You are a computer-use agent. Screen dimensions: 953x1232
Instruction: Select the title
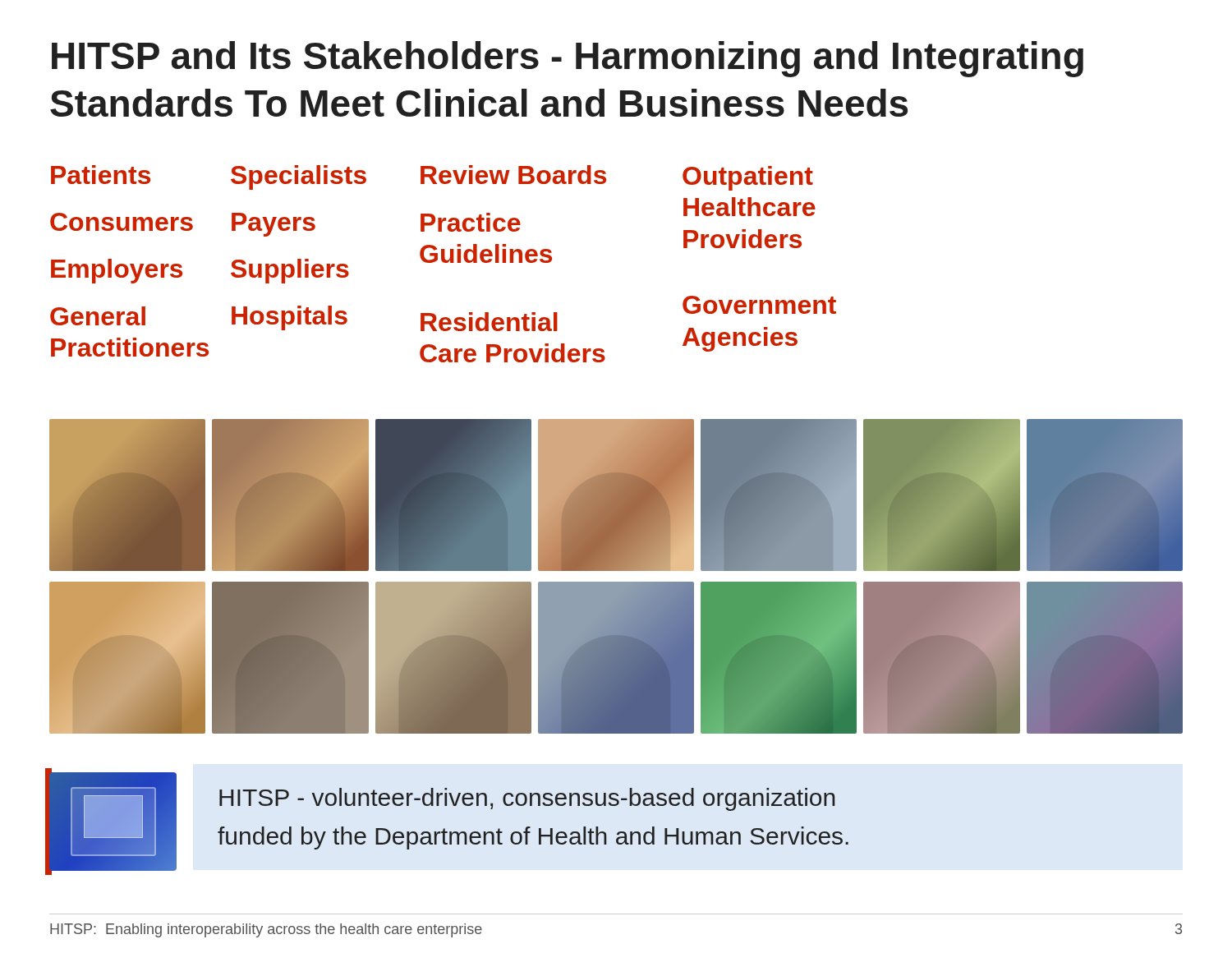click(616, 80)
